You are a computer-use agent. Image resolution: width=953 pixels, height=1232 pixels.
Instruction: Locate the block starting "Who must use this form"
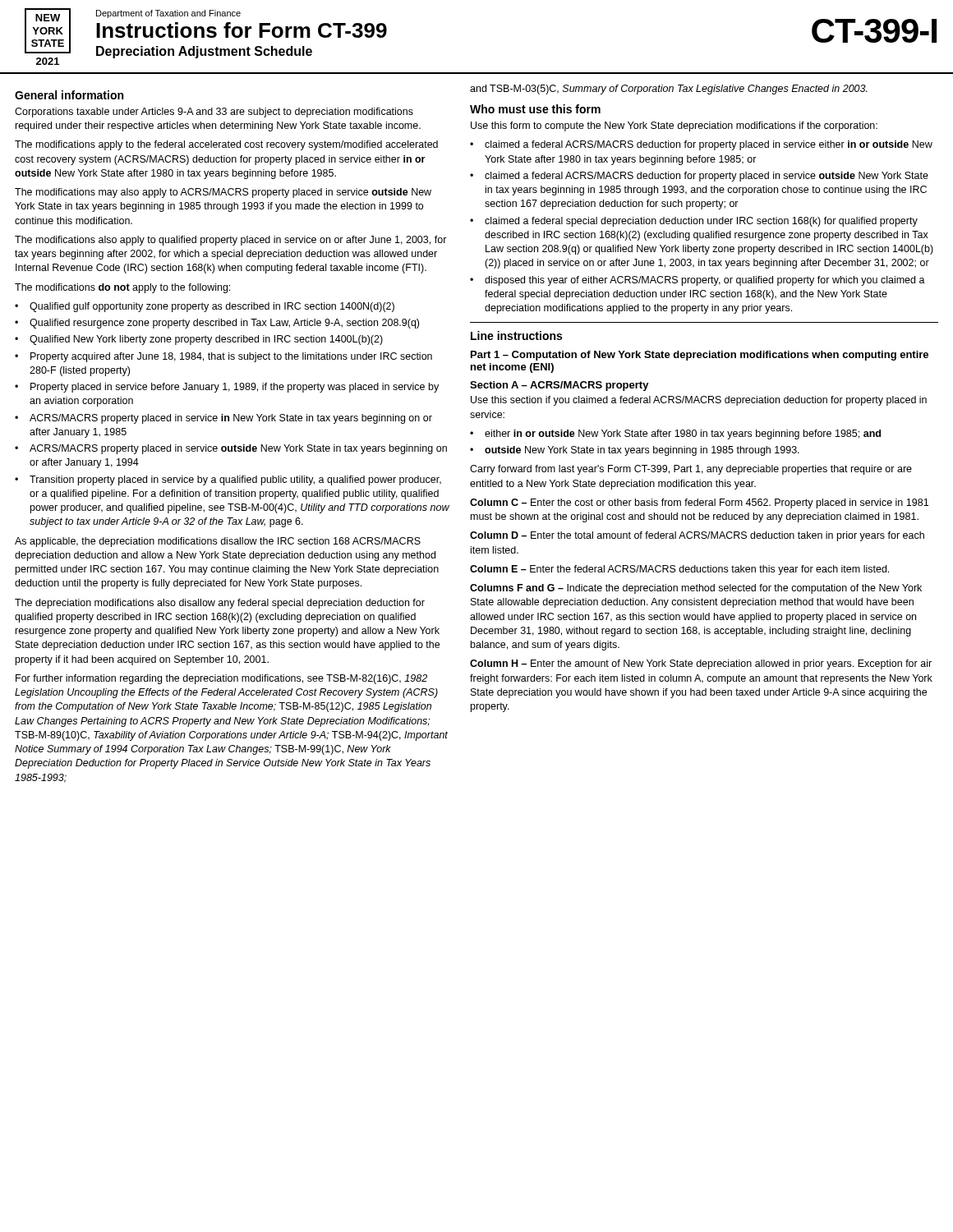(535, 109)
